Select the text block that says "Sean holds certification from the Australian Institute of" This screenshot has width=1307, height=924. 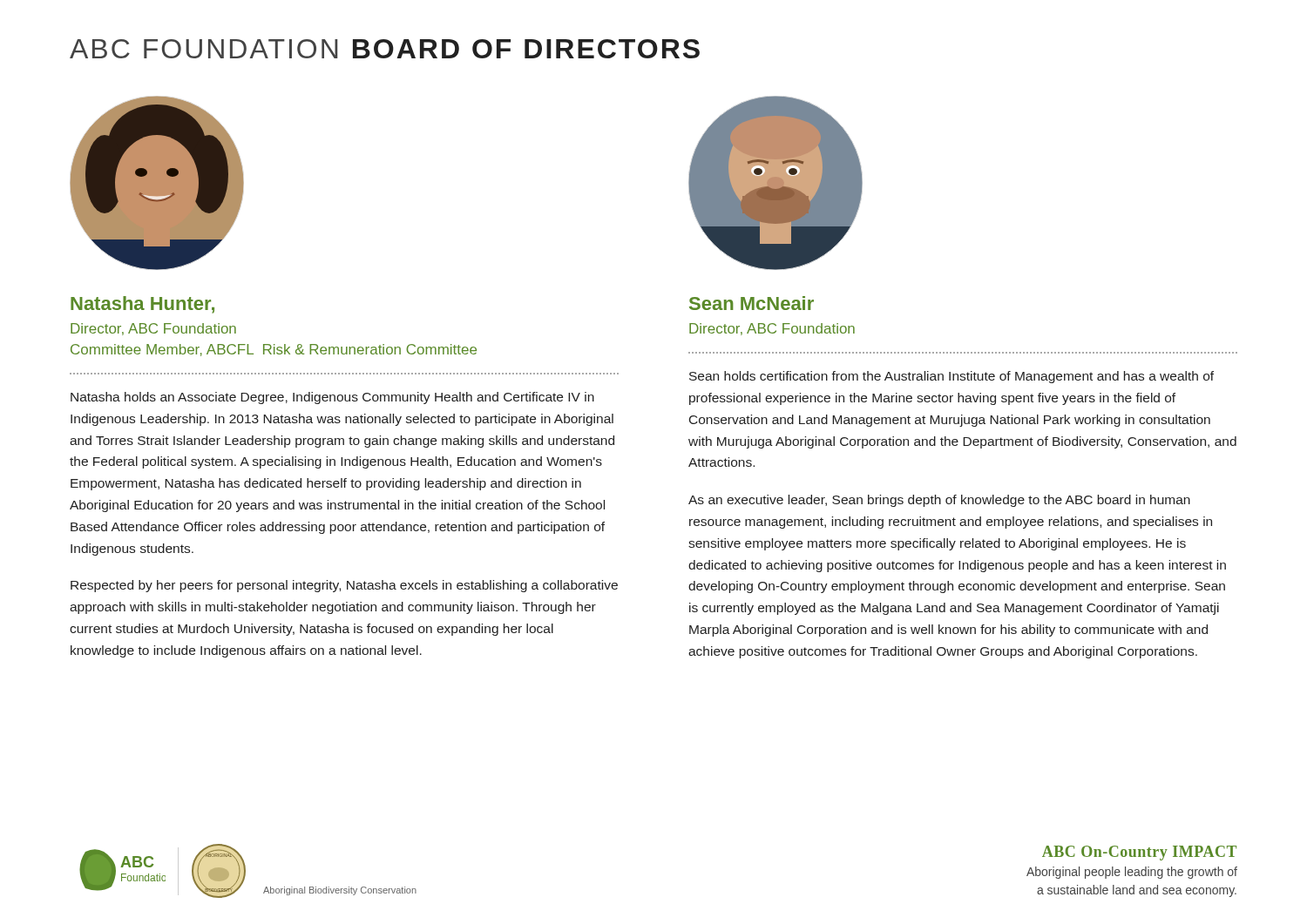point(963,419)
